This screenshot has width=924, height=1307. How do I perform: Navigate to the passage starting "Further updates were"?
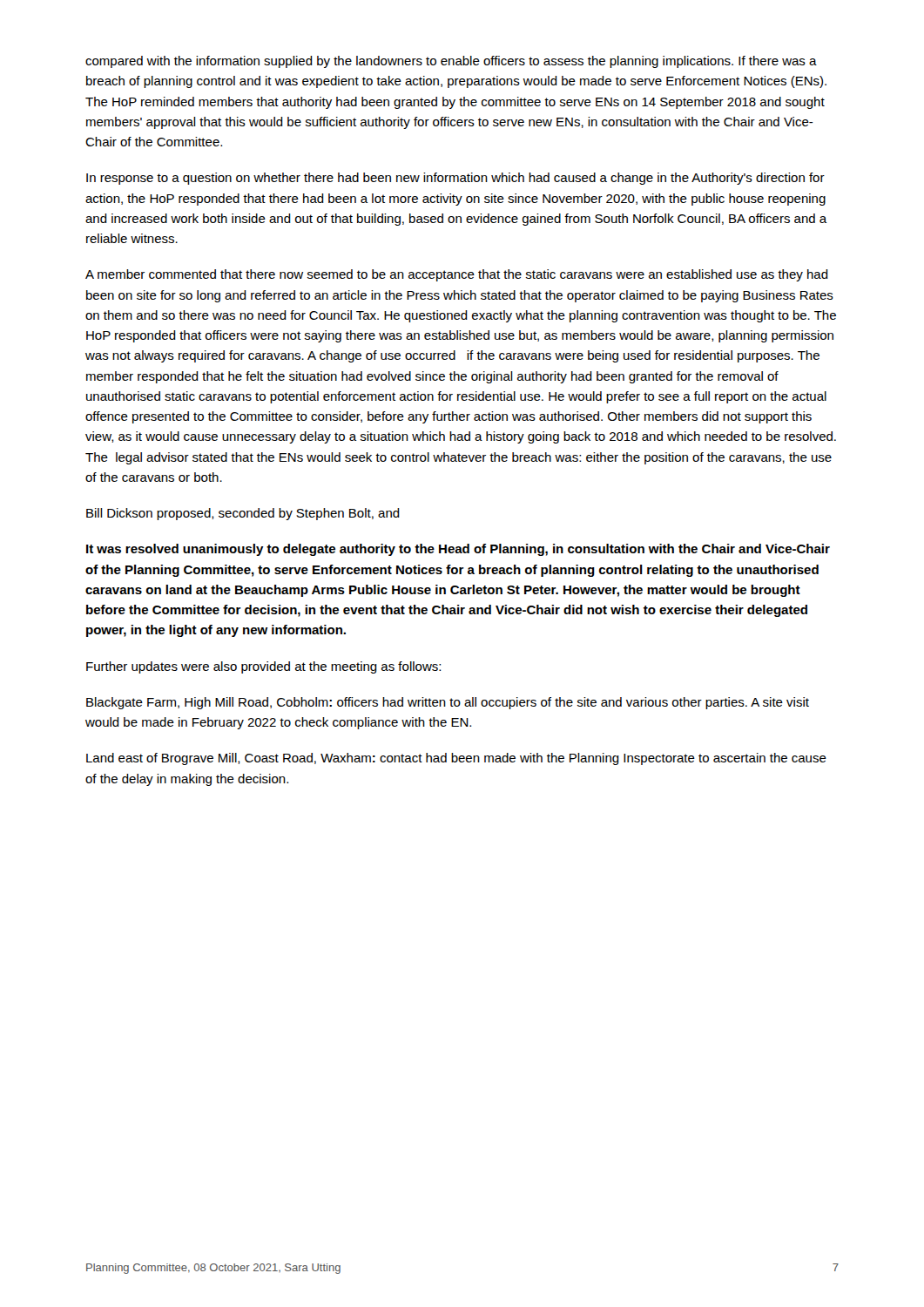[264, 666]
